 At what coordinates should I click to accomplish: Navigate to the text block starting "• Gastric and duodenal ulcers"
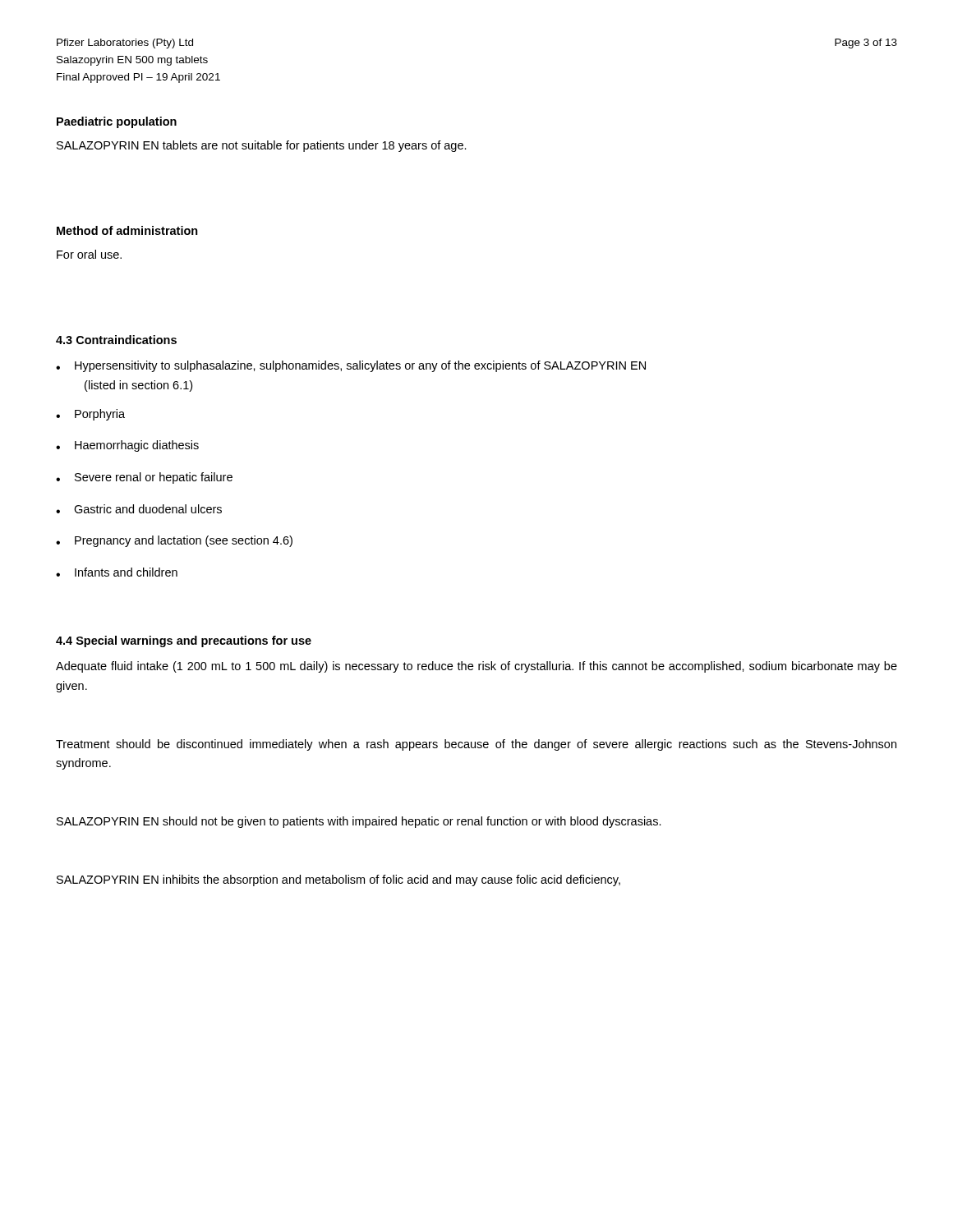click(139, 511)
